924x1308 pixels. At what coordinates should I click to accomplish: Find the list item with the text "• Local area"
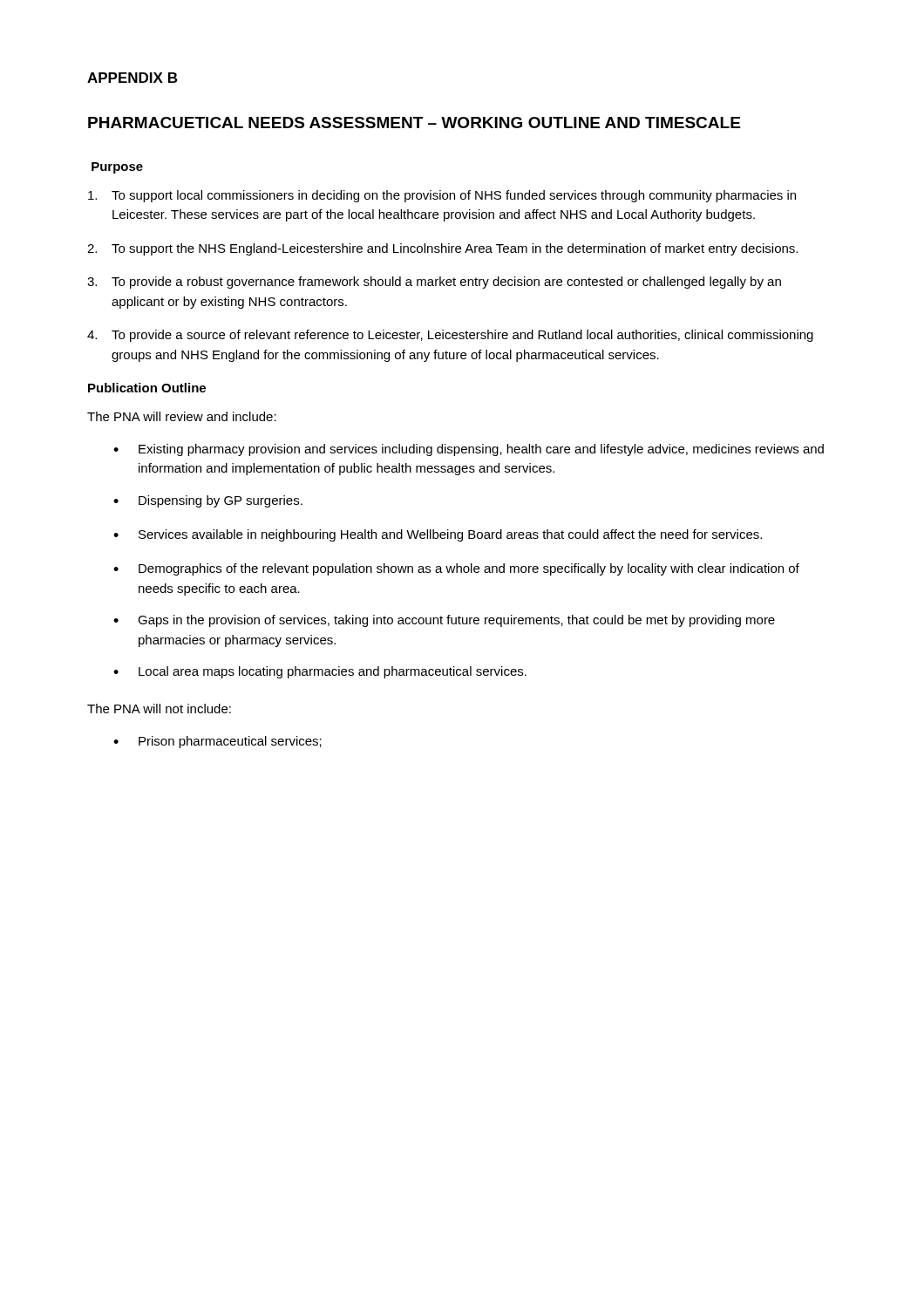462,673
